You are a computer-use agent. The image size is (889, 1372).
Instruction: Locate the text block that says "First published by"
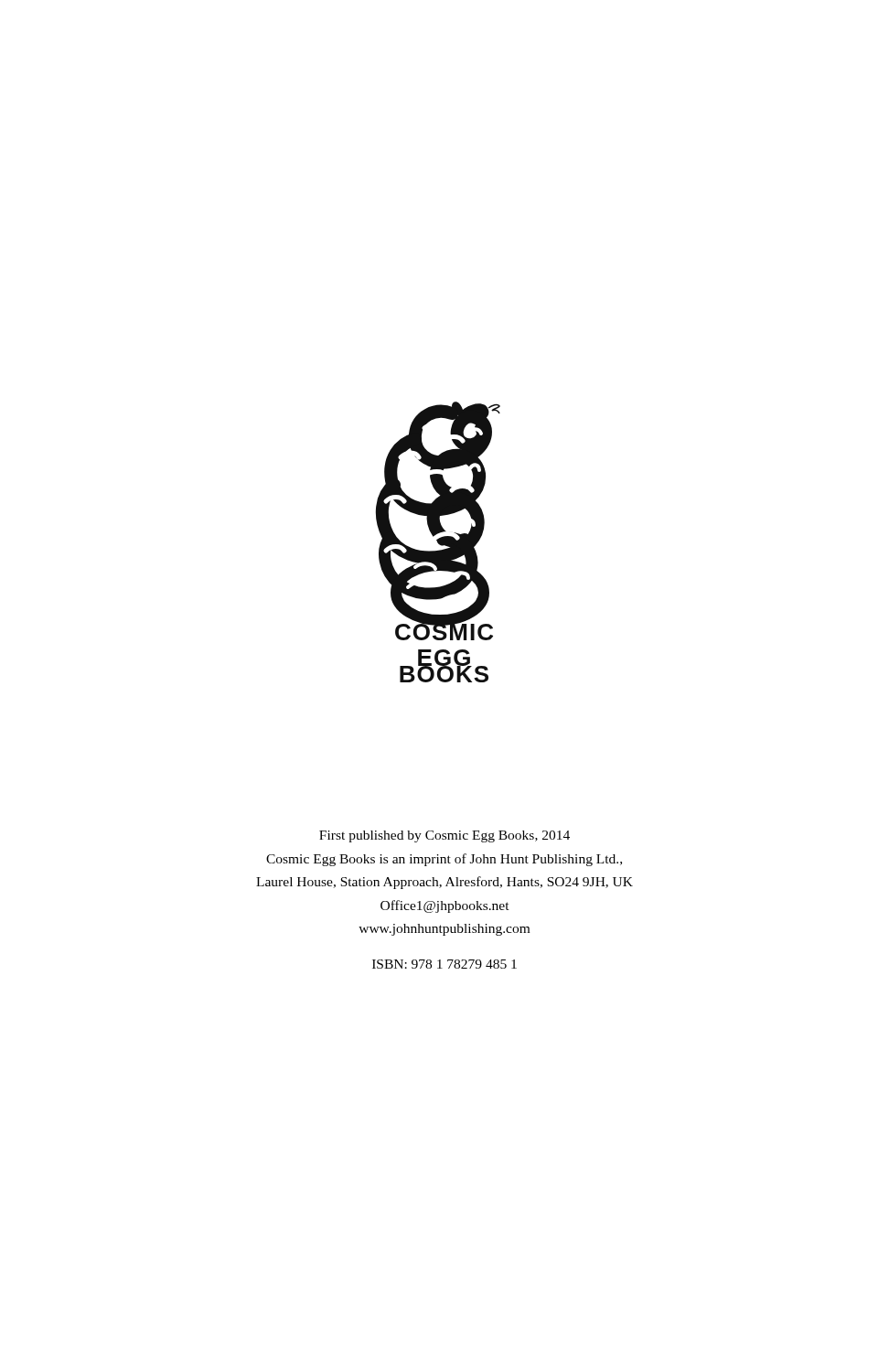click(x=444, y=881)
